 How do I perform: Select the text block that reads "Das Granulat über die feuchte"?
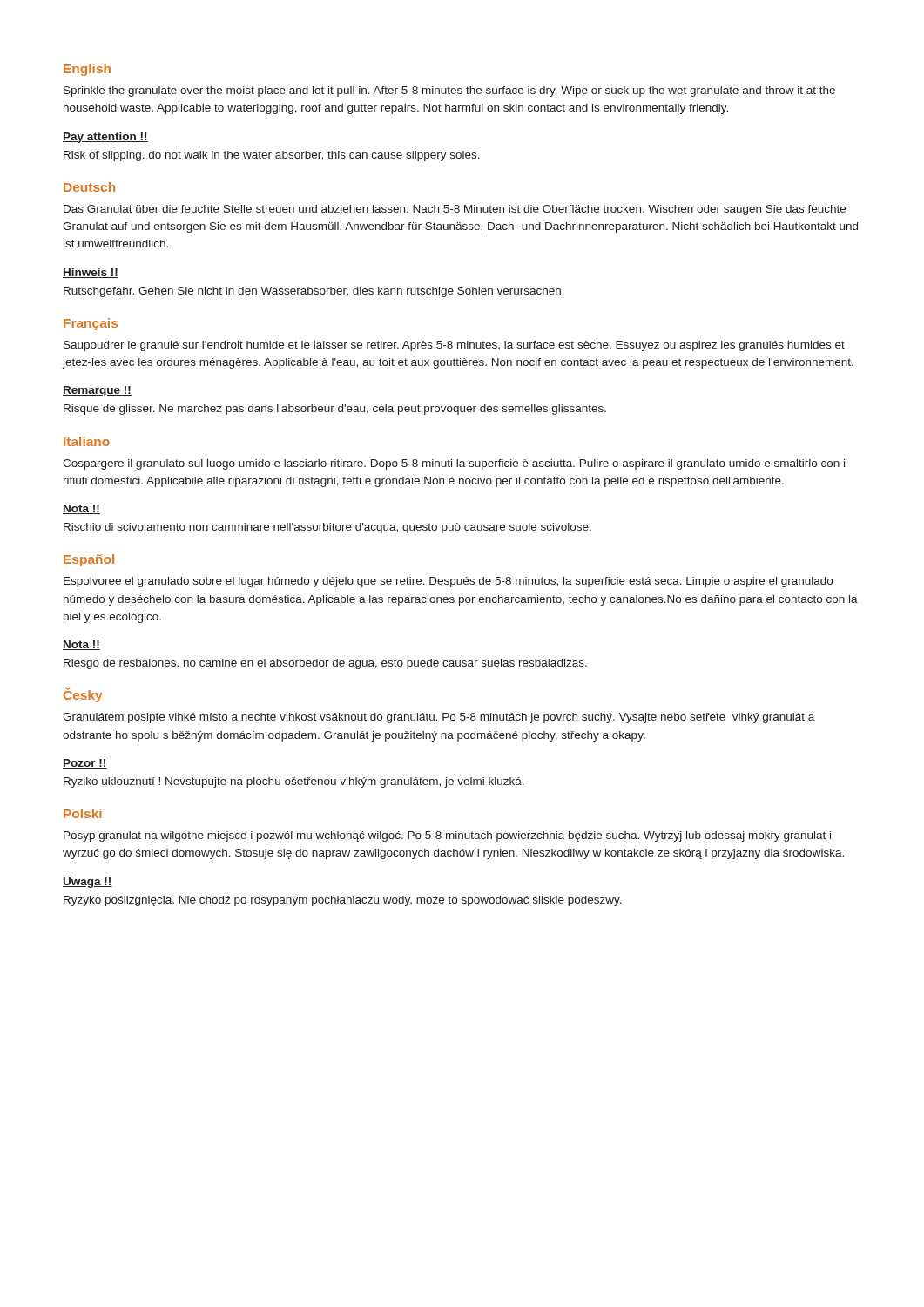tap(461, 226)
